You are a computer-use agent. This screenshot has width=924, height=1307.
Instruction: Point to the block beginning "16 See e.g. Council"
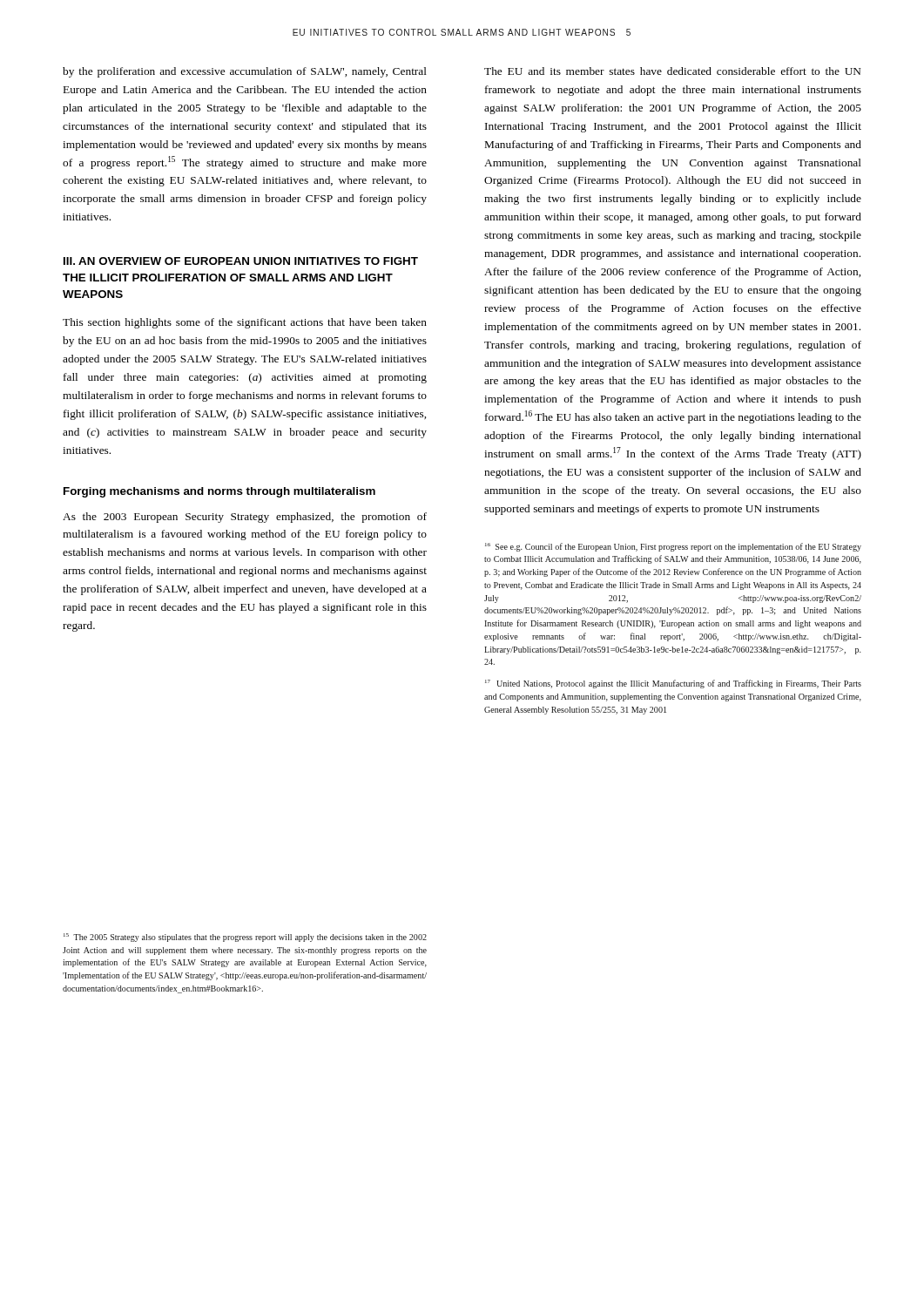(673, 629)
